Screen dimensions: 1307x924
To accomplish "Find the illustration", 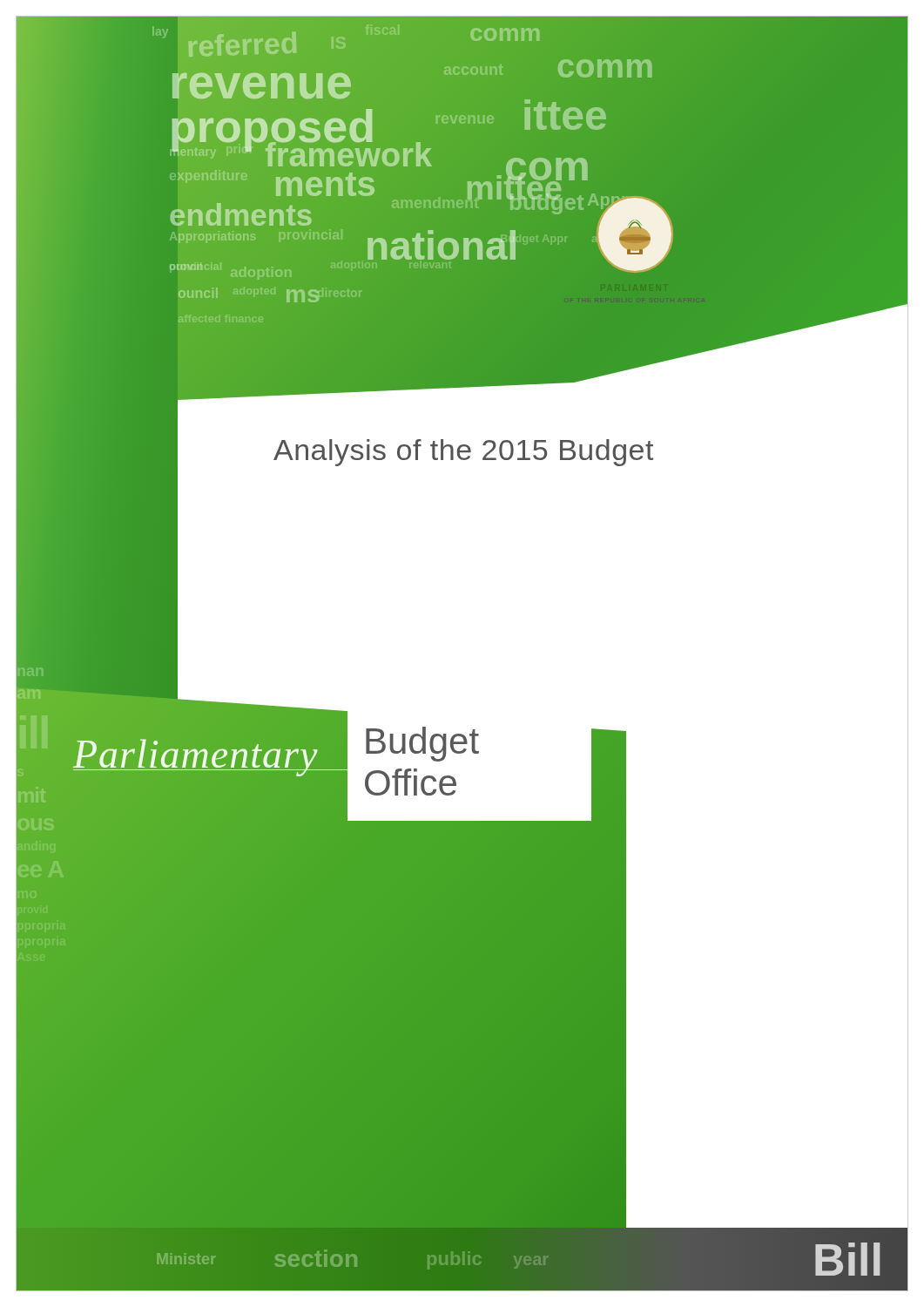I will (x=462, y=208).
